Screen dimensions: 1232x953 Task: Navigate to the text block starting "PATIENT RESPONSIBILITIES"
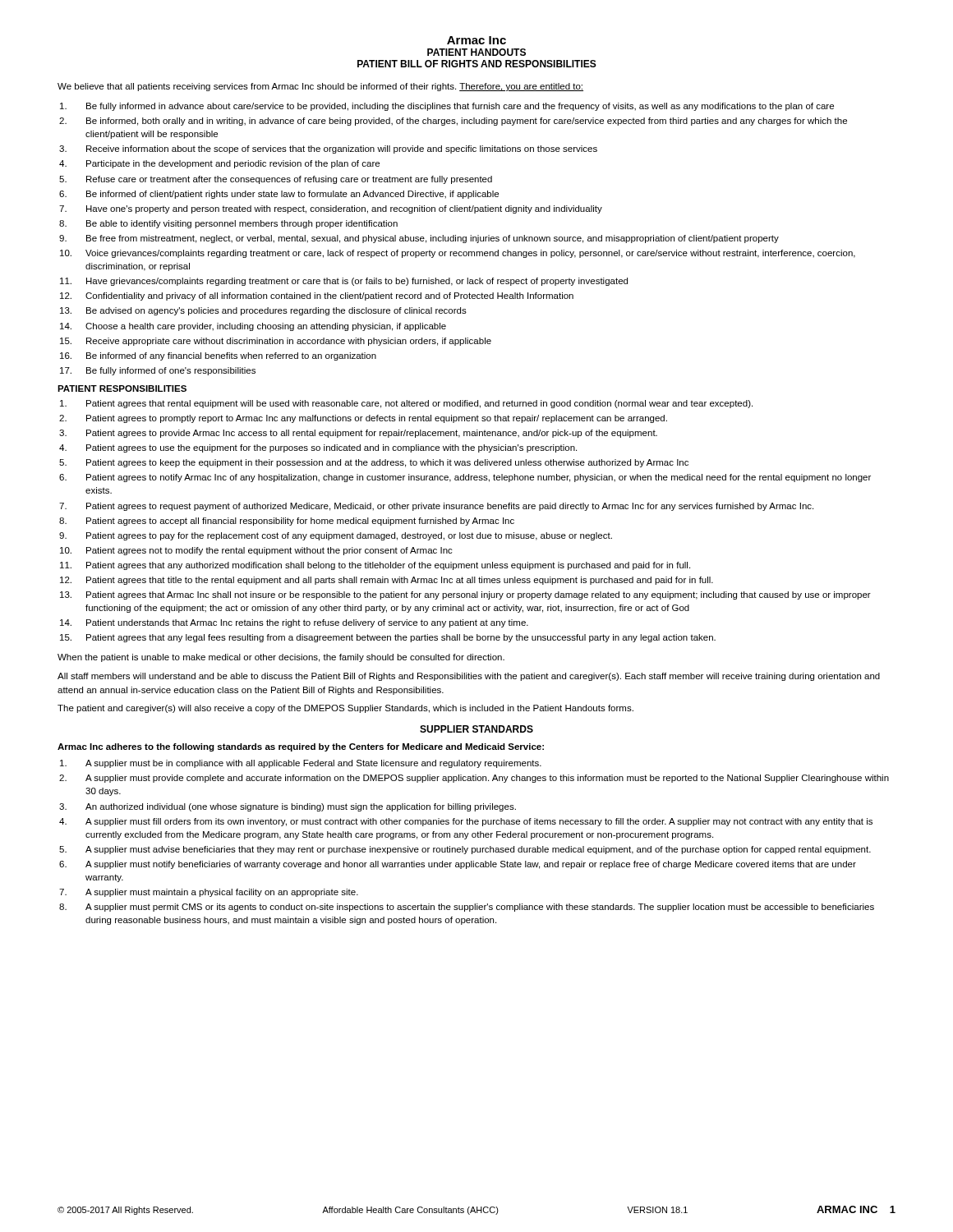(122, 388)
